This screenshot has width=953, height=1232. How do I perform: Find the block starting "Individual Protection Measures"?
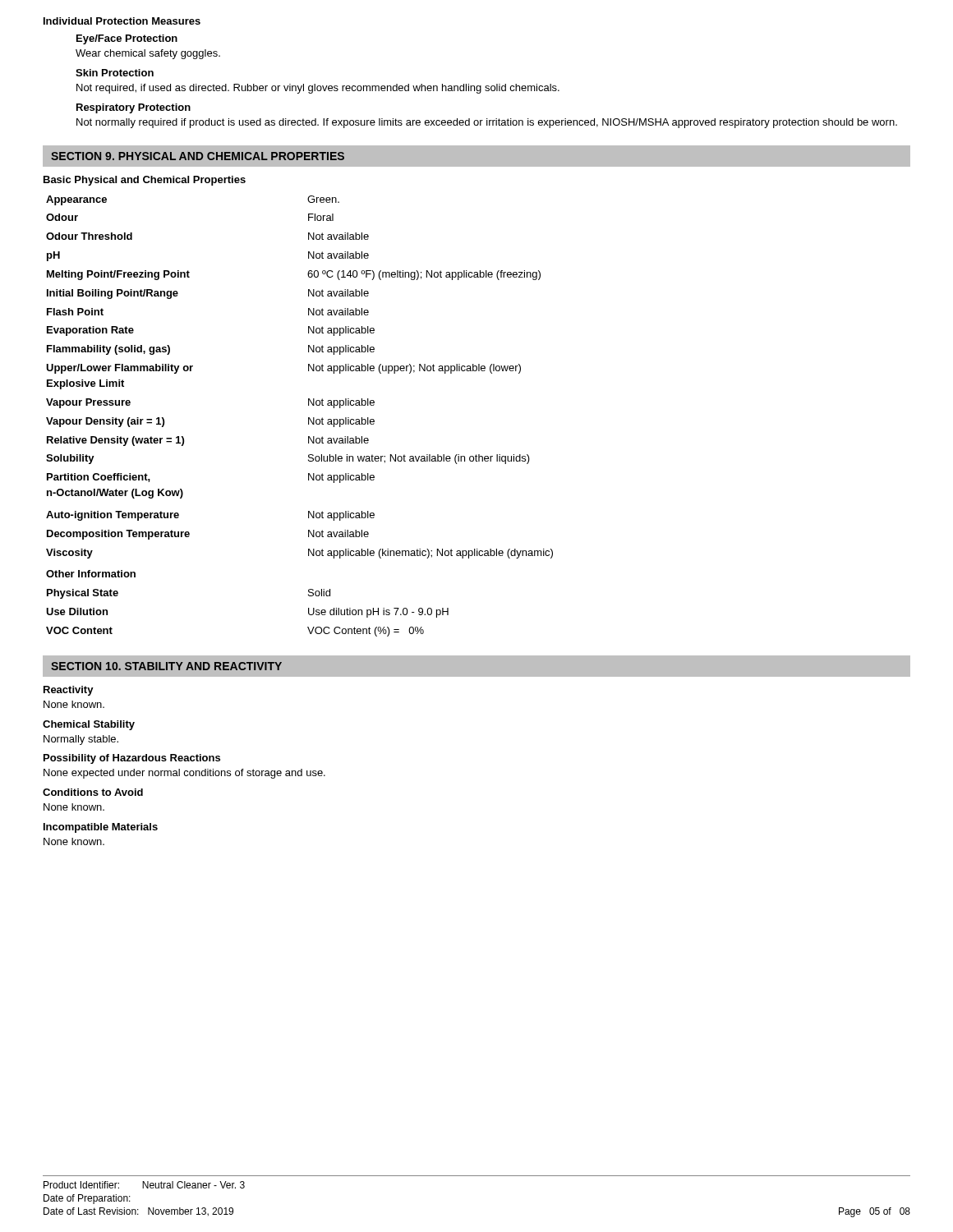click(122, 21)
